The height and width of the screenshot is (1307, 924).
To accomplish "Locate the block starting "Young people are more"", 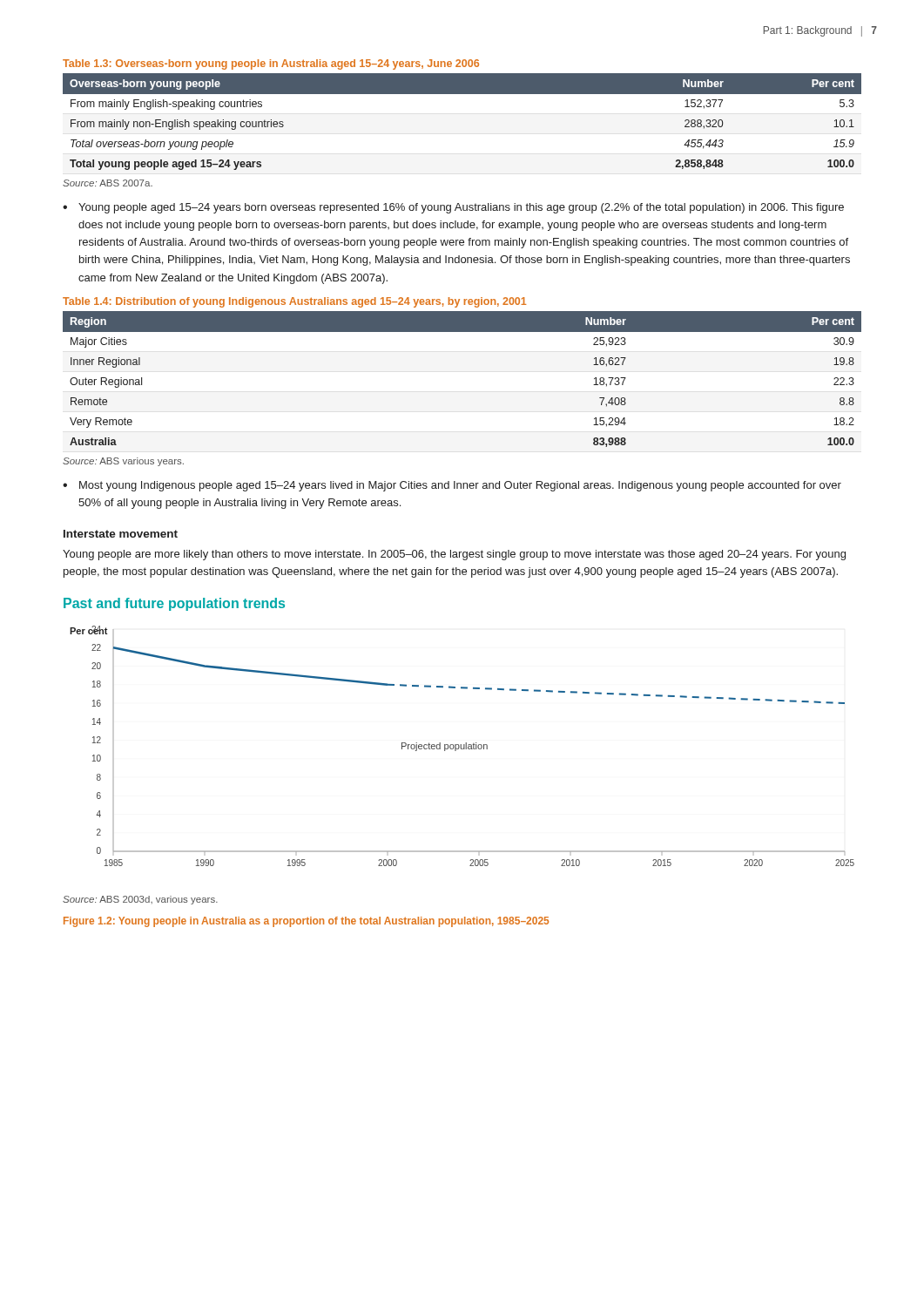I will (455, 563).
